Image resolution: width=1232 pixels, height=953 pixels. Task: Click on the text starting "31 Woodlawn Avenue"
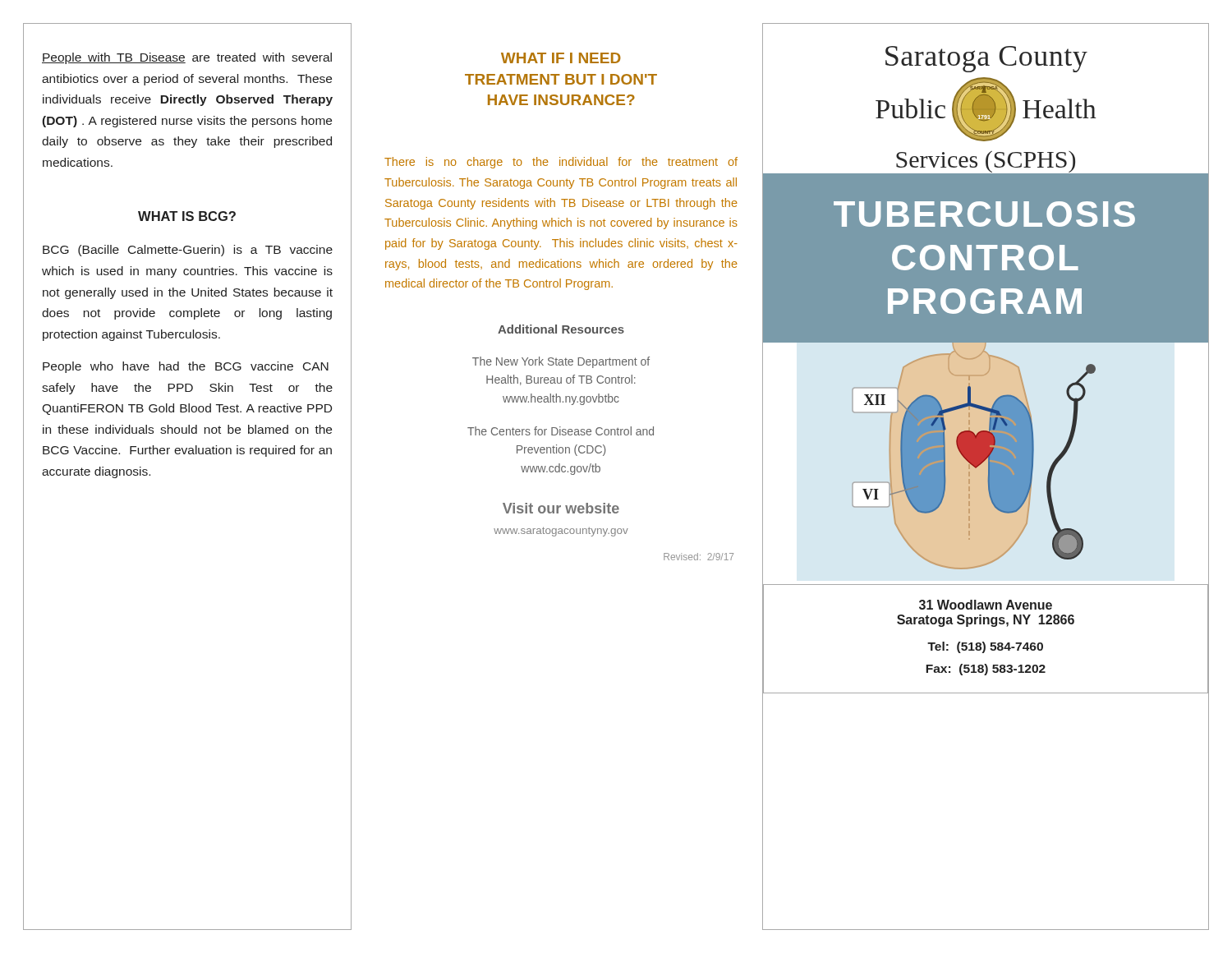point(986,639)
